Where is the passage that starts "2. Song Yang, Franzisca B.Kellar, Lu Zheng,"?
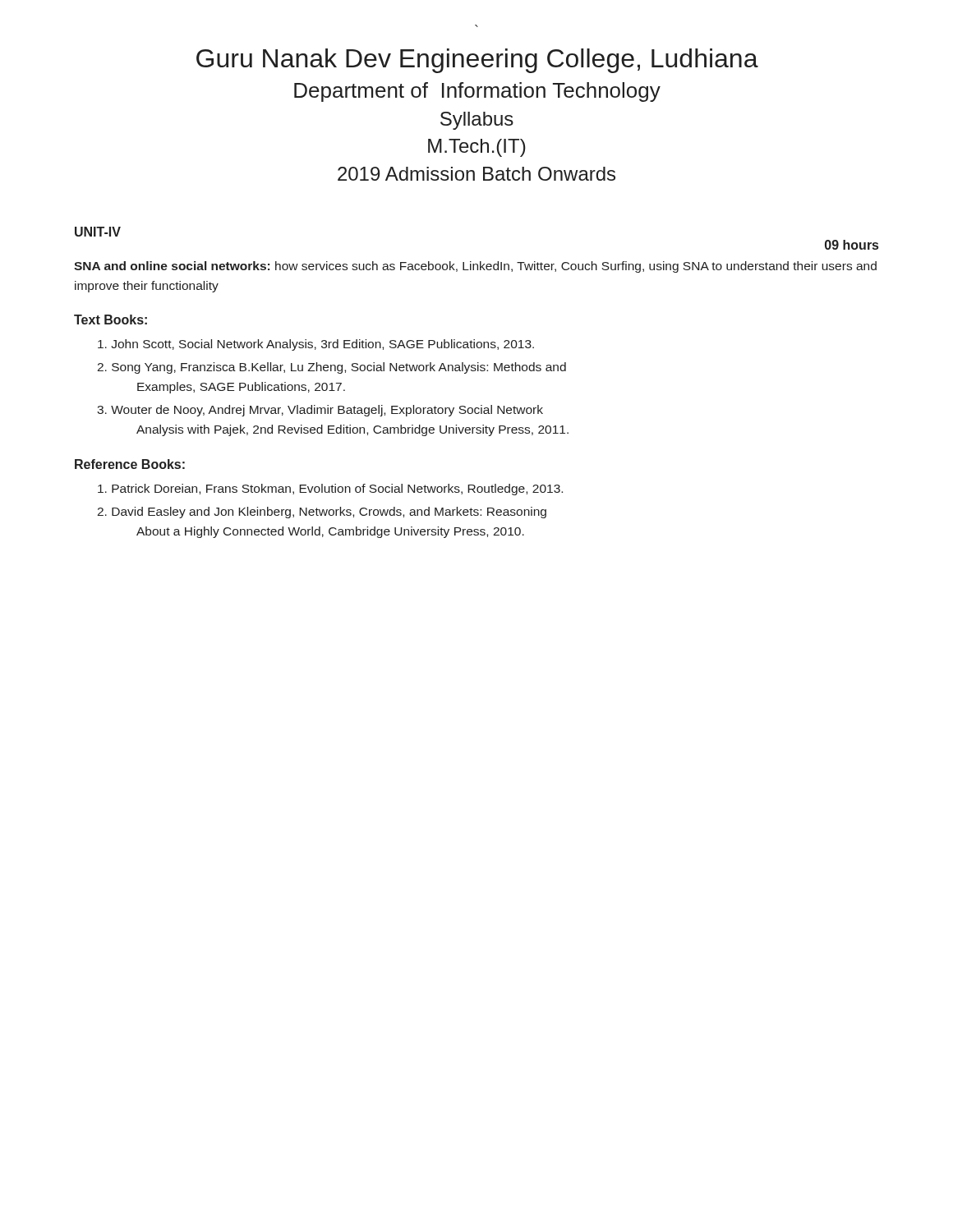 click(488, 378)
